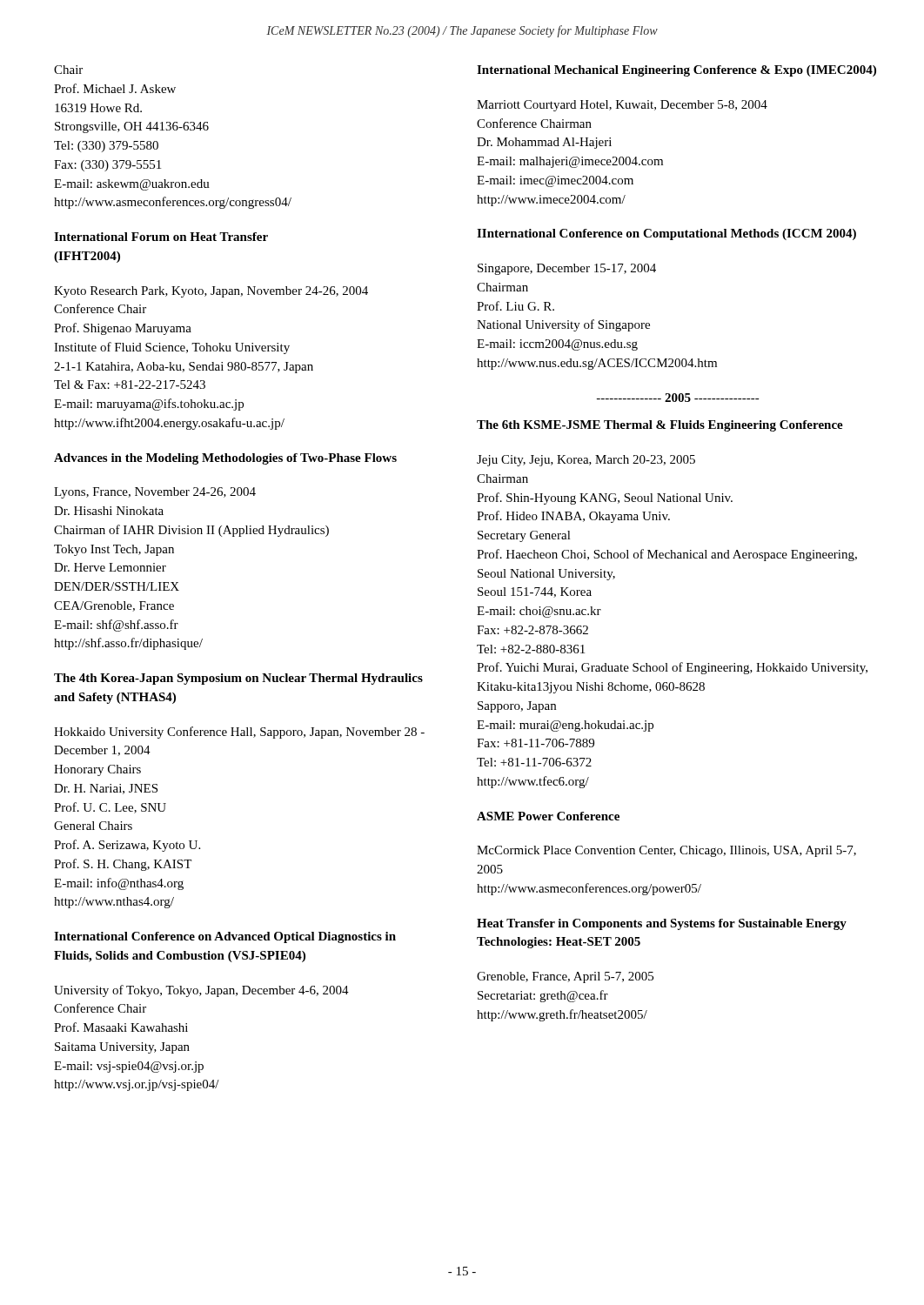
Task: Find the passage starting "McCormick Place Convention"
Action: tap(666, 851)
